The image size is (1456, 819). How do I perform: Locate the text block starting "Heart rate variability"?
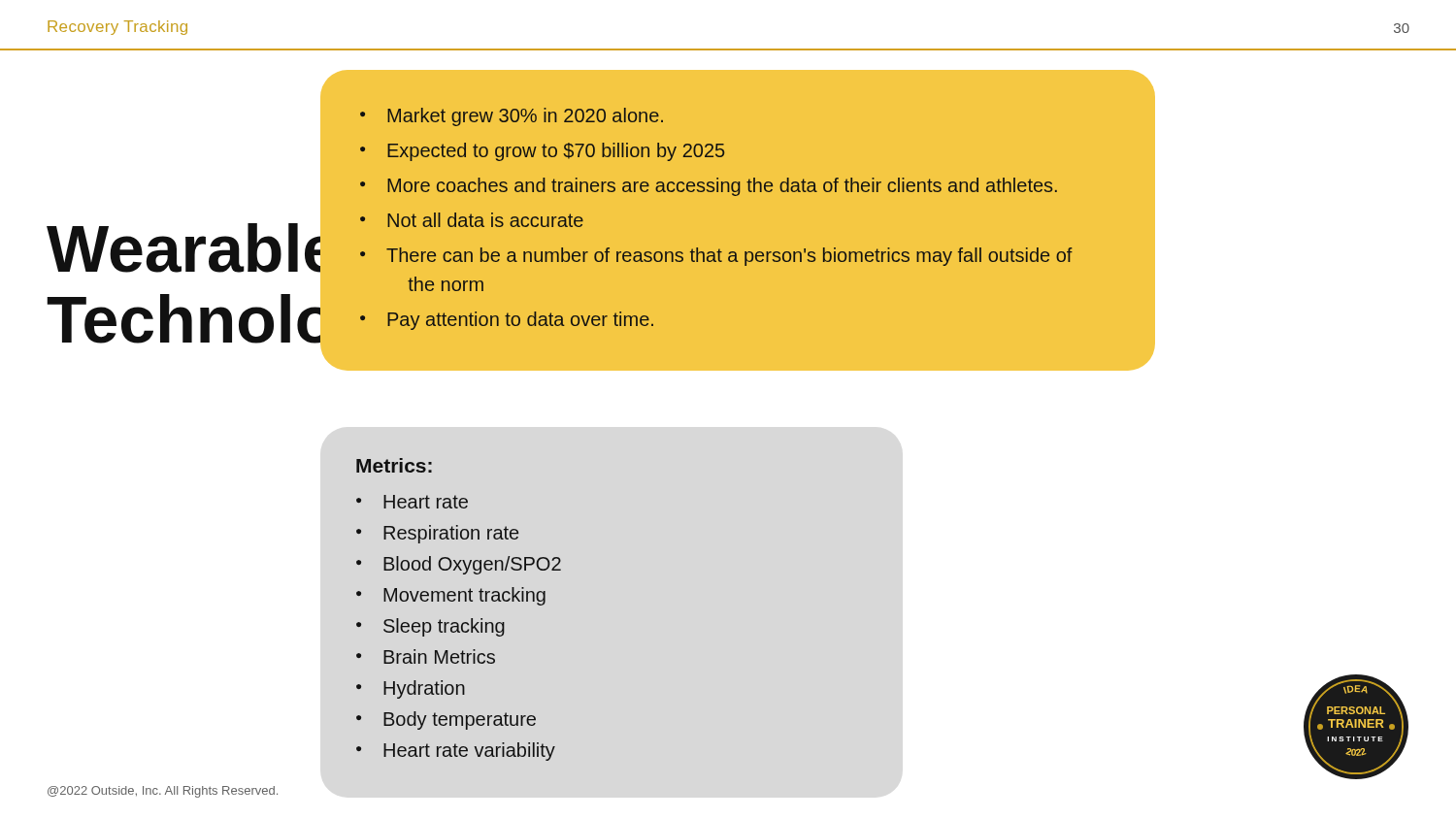pyautogui.click(x=469, y=750)
